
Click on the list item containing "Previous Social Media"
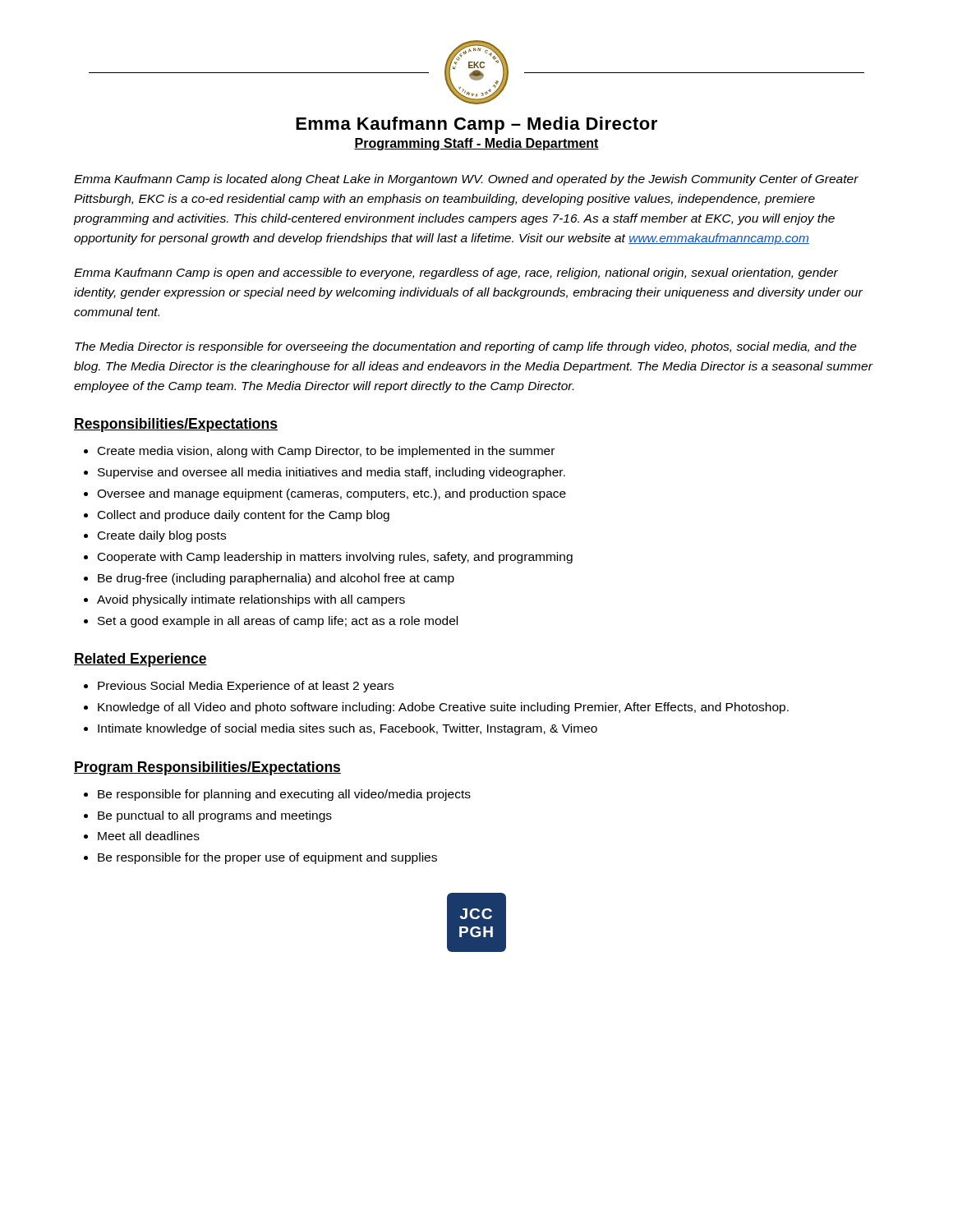[x=246, y=686]
